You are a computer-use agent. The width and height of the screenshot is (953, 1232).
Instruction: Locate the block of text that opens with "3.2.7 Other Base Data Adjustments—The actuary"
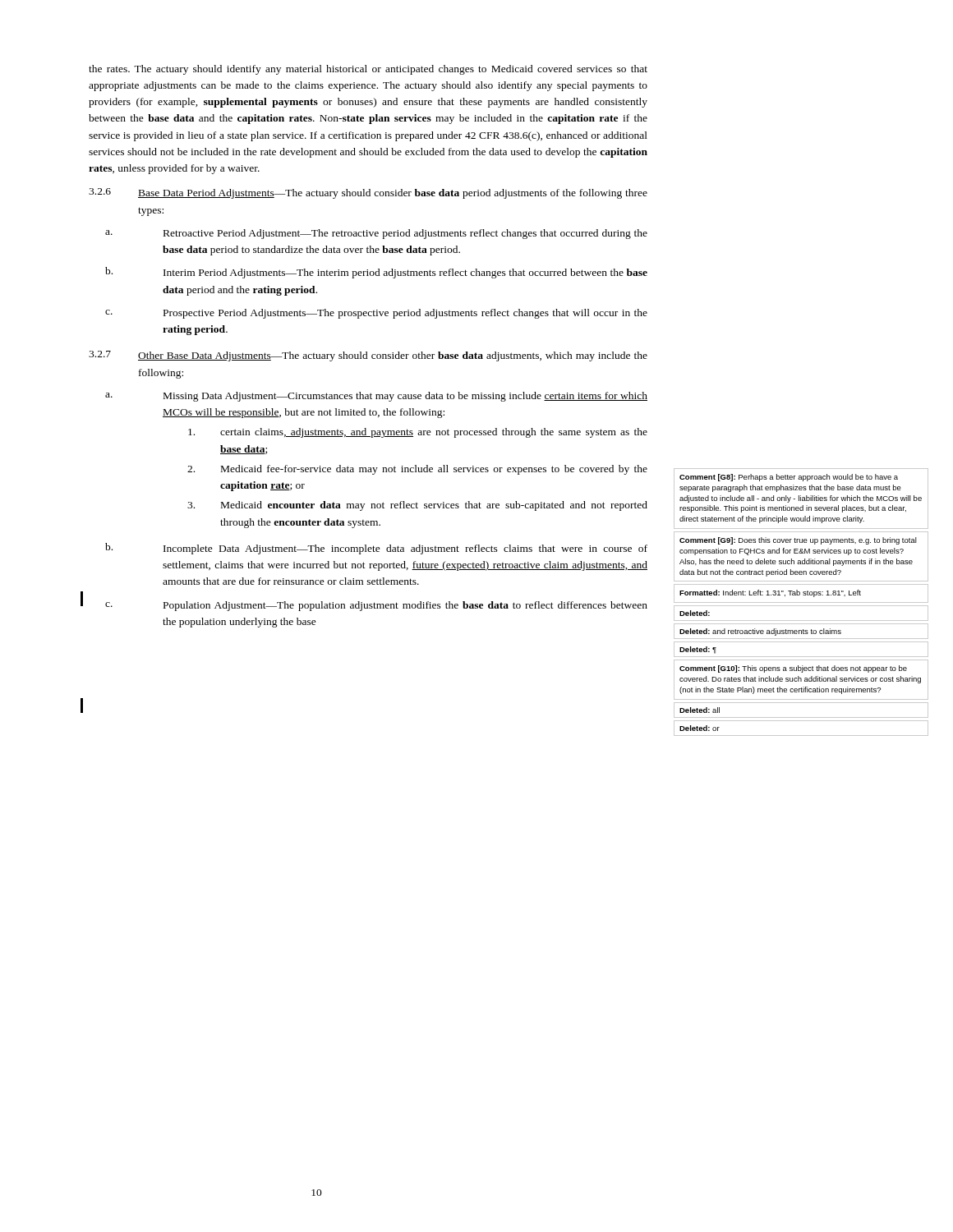(x=368, y=364)
